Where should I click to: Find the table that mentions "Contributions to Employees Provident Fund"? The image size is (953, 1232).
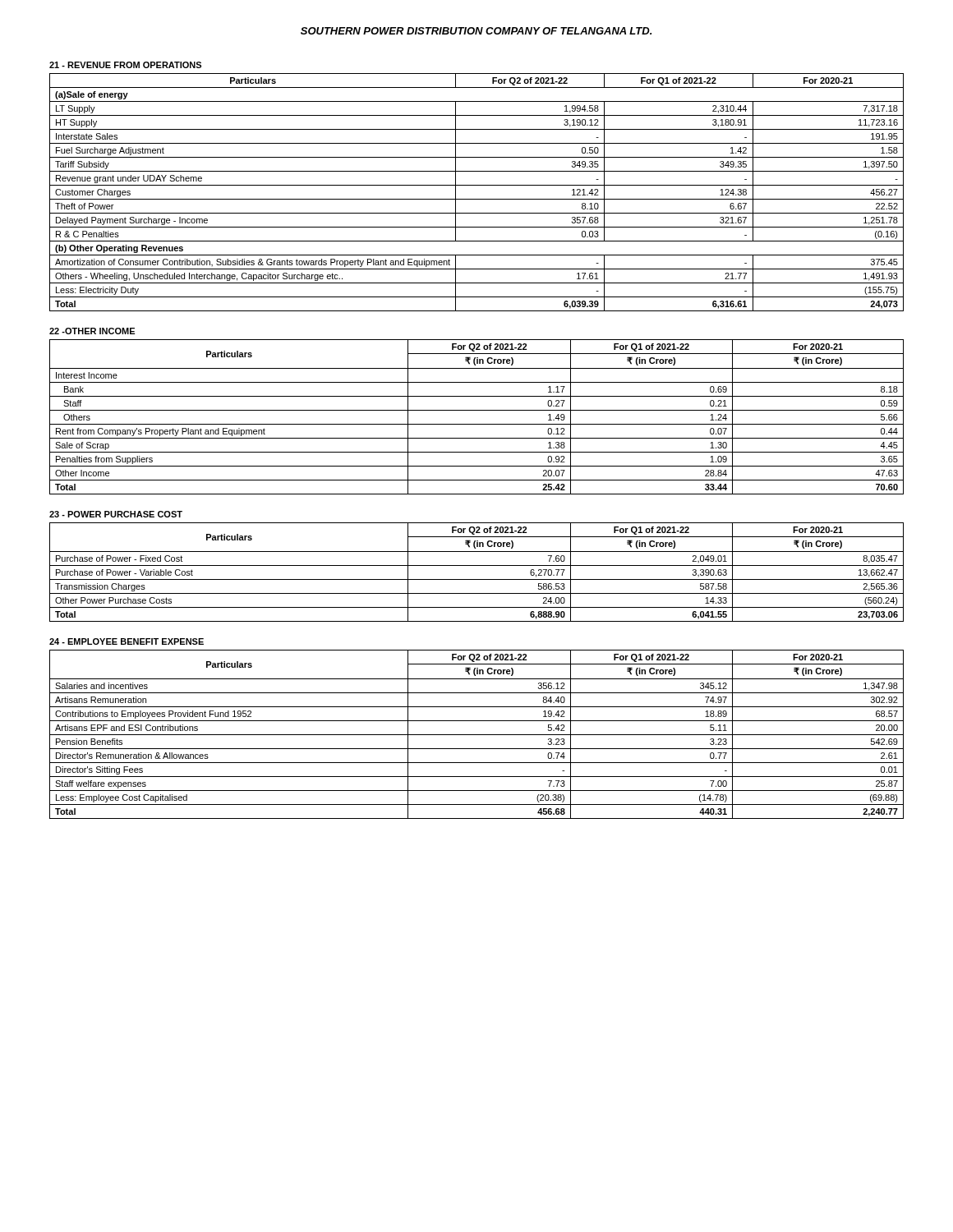pos(476,734)
